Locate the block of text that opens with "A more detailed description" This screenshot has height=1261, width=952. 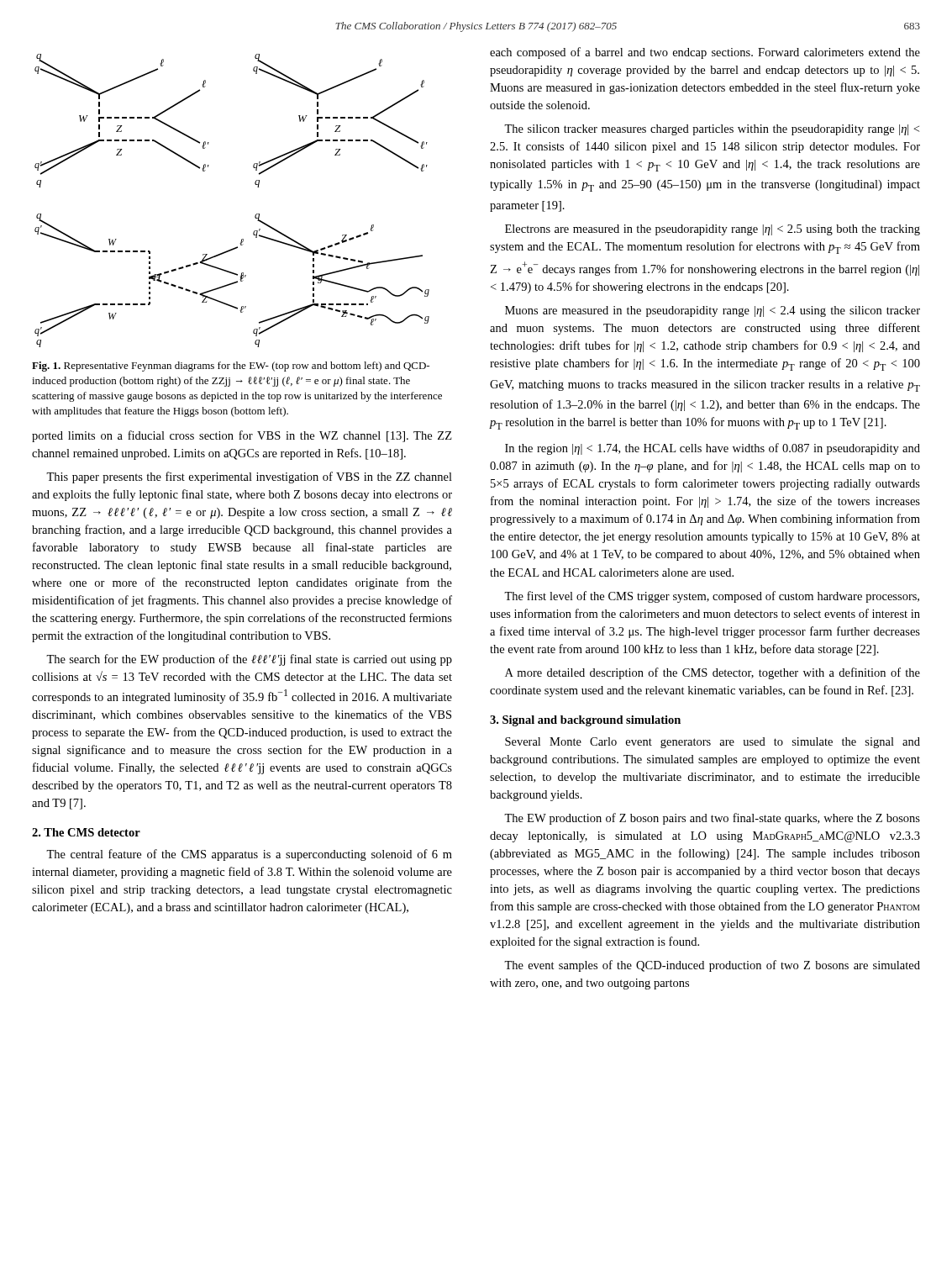(705, 681)
